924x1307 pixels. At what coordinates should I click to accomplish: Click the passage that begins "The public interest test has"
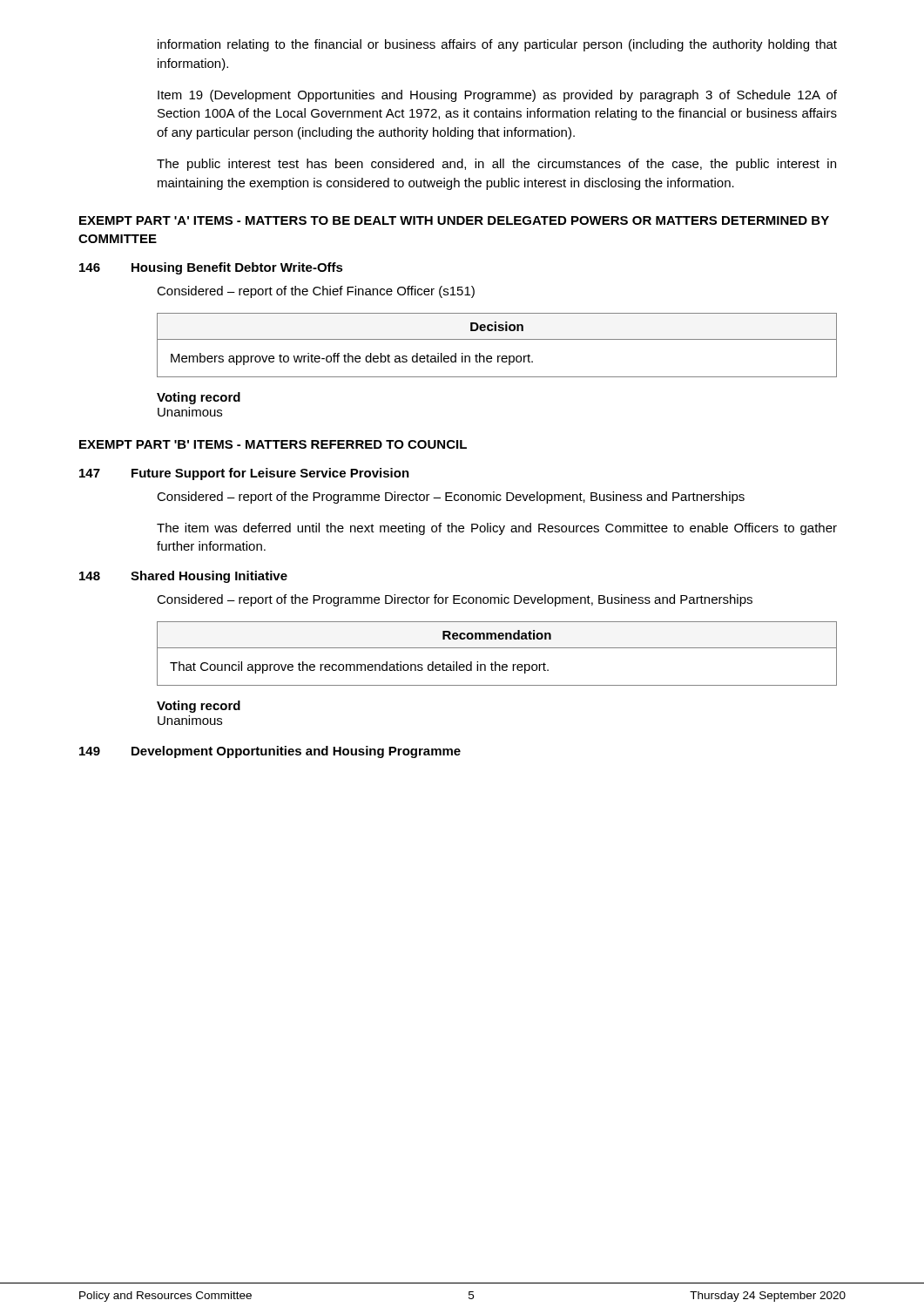point(497,173)
